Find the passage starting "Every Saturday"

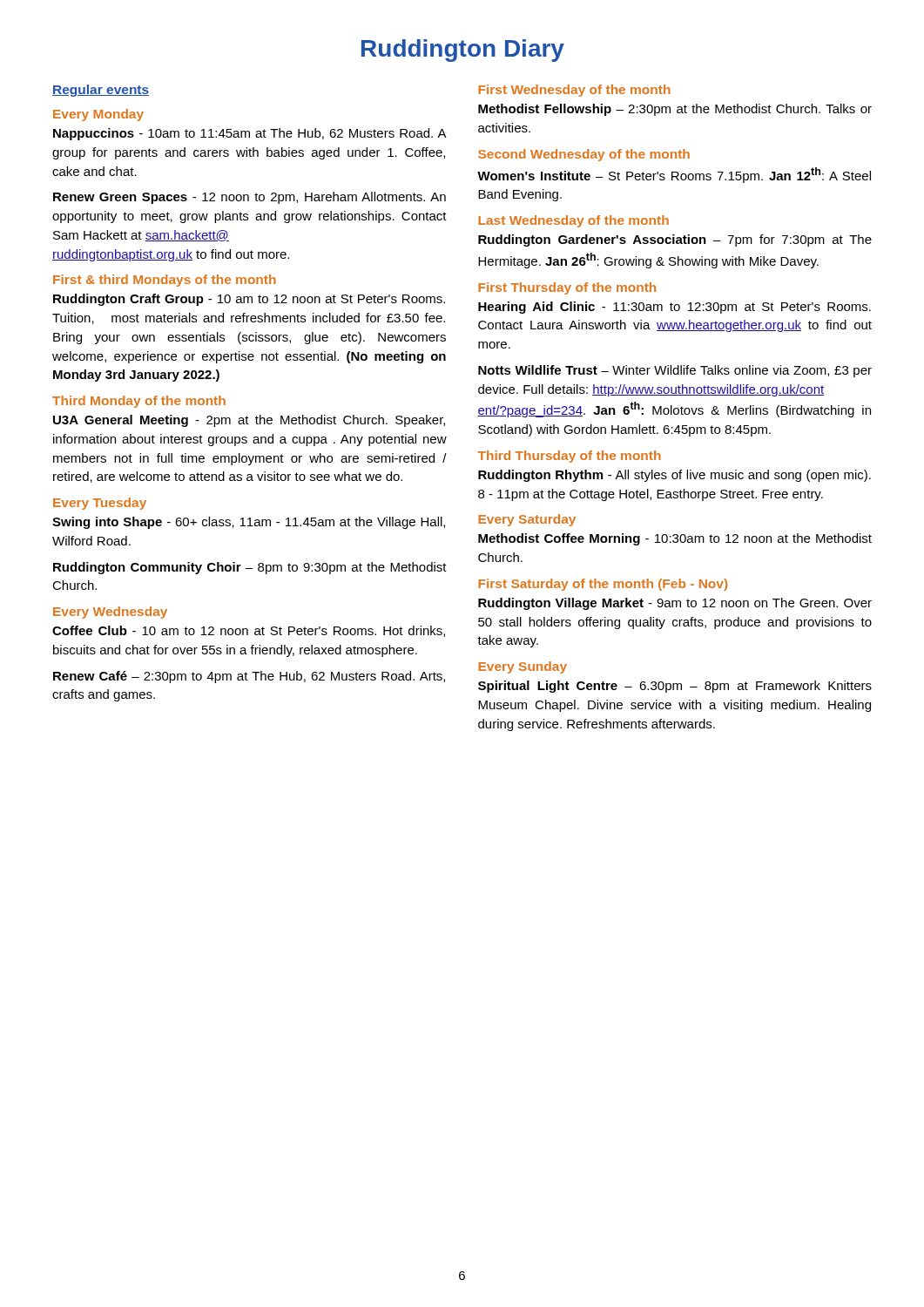(x=527, y=519)
